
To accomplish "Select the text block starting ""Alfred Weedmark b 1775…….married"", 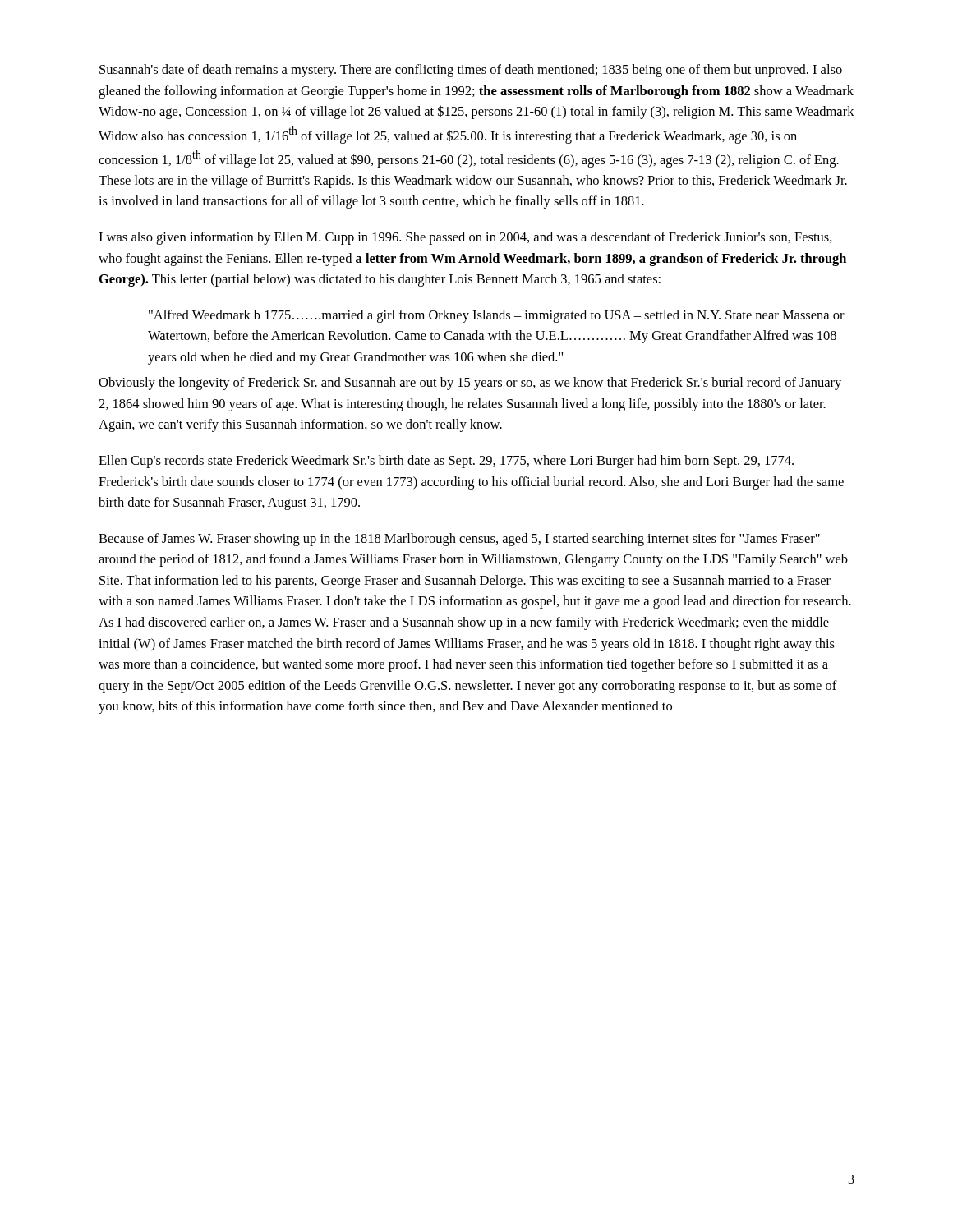I will (496, 336).
